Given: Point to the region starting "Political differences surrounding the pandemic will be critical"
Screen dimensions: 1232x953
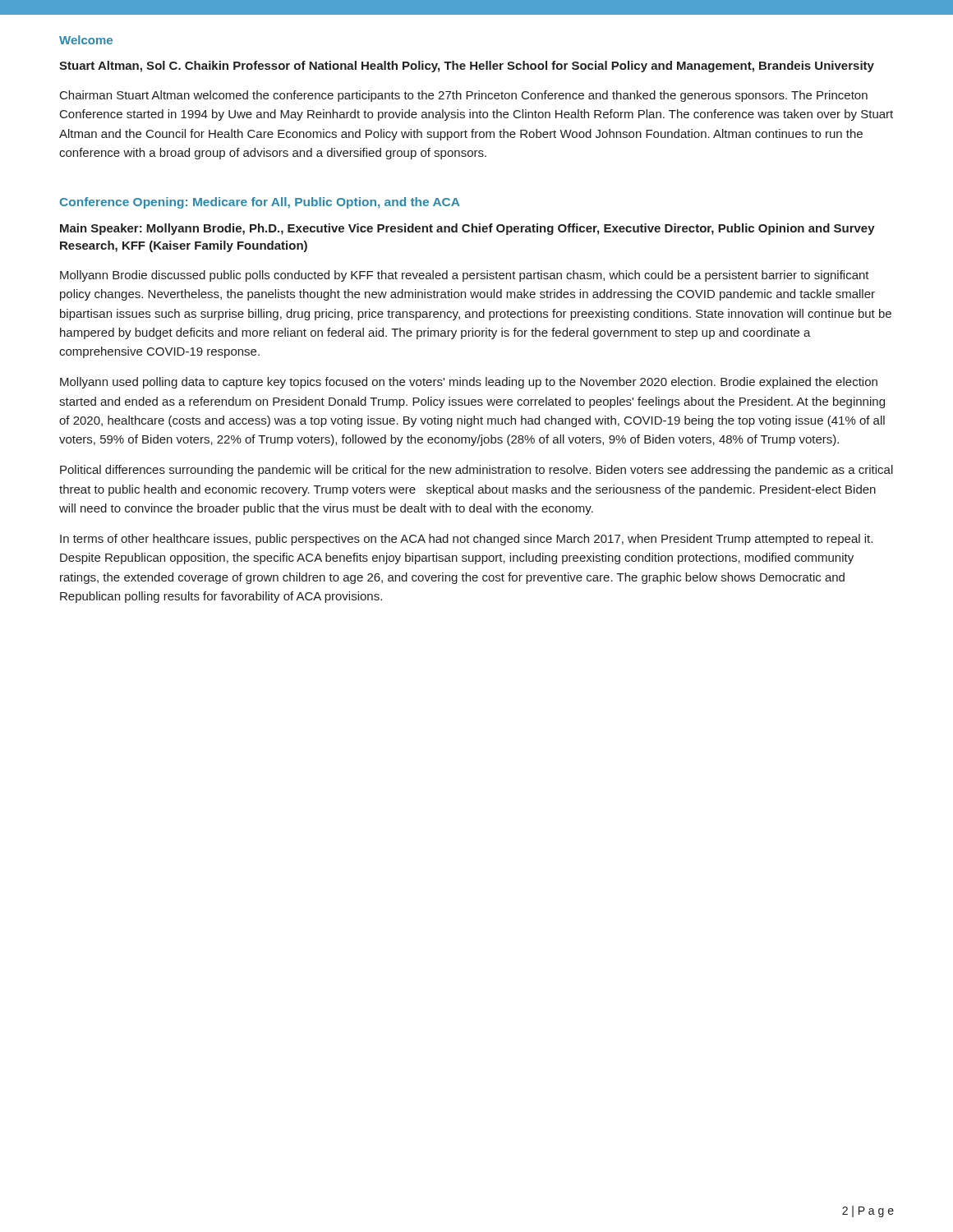Looking at the screenshot, I should click(476, 489).
